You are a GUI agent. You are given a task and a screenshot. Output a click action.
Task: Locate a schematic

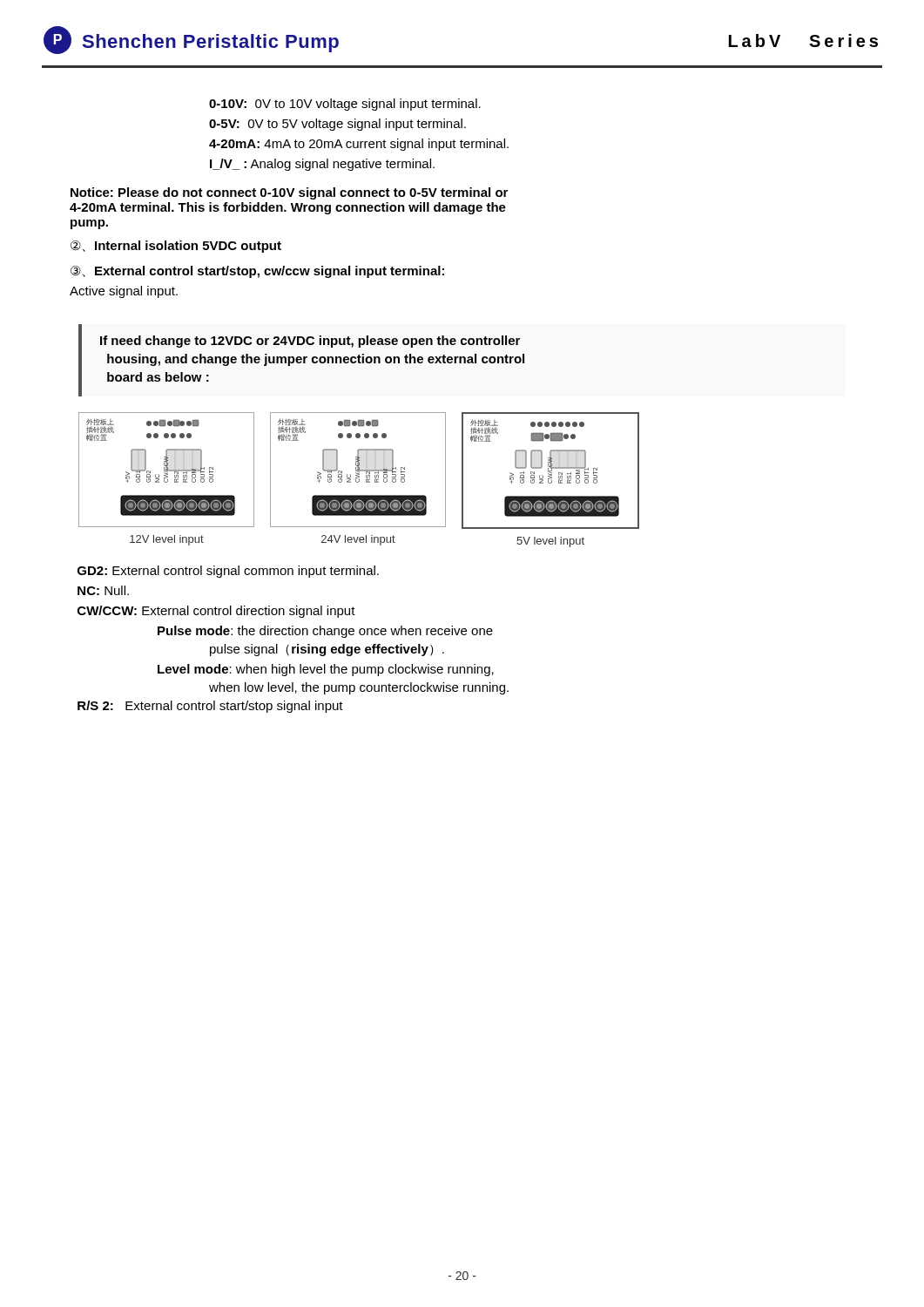(475, 480)
